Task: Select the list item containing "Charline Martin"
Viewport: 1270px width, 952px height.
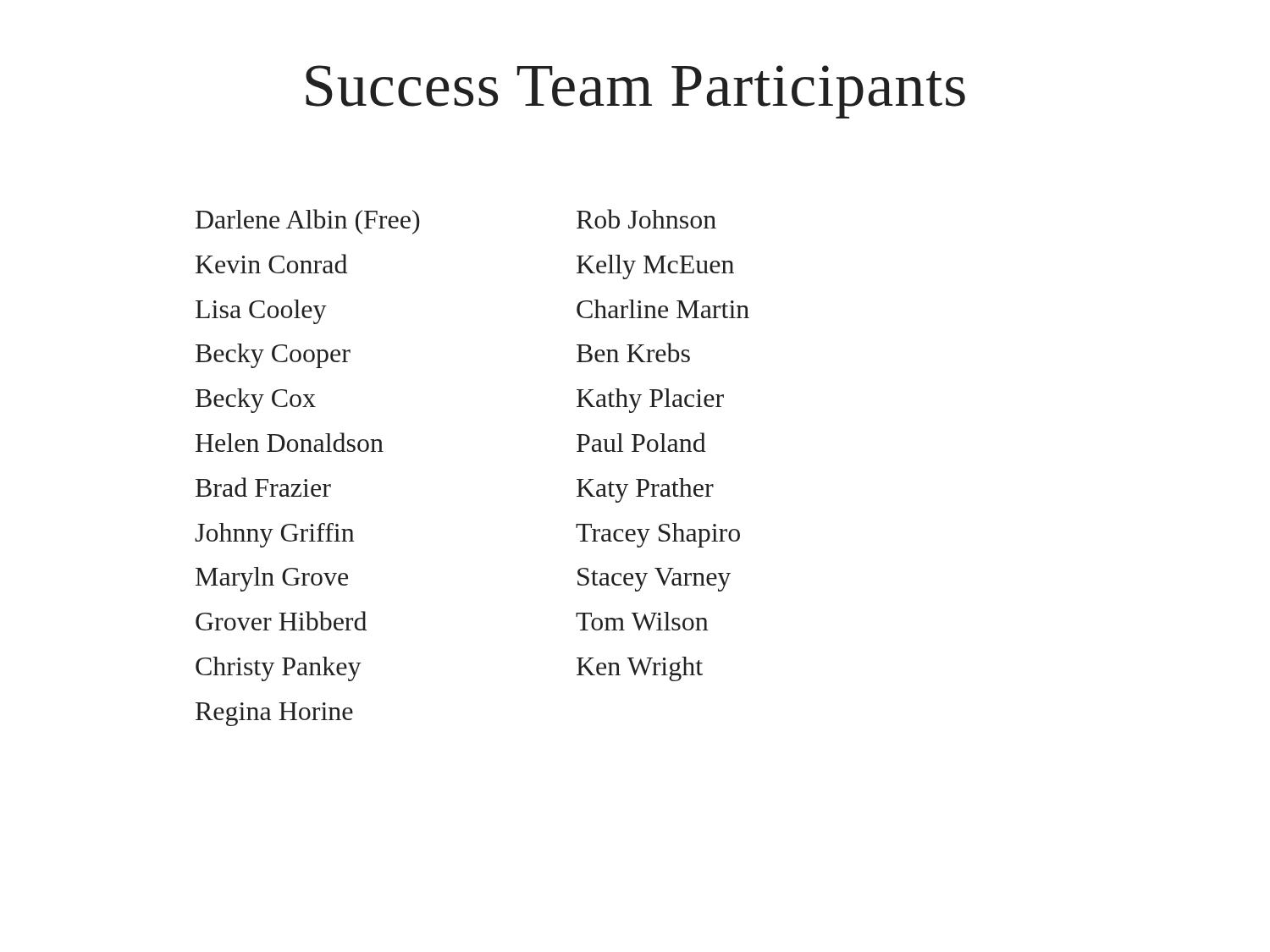Action: coord(663,309)
